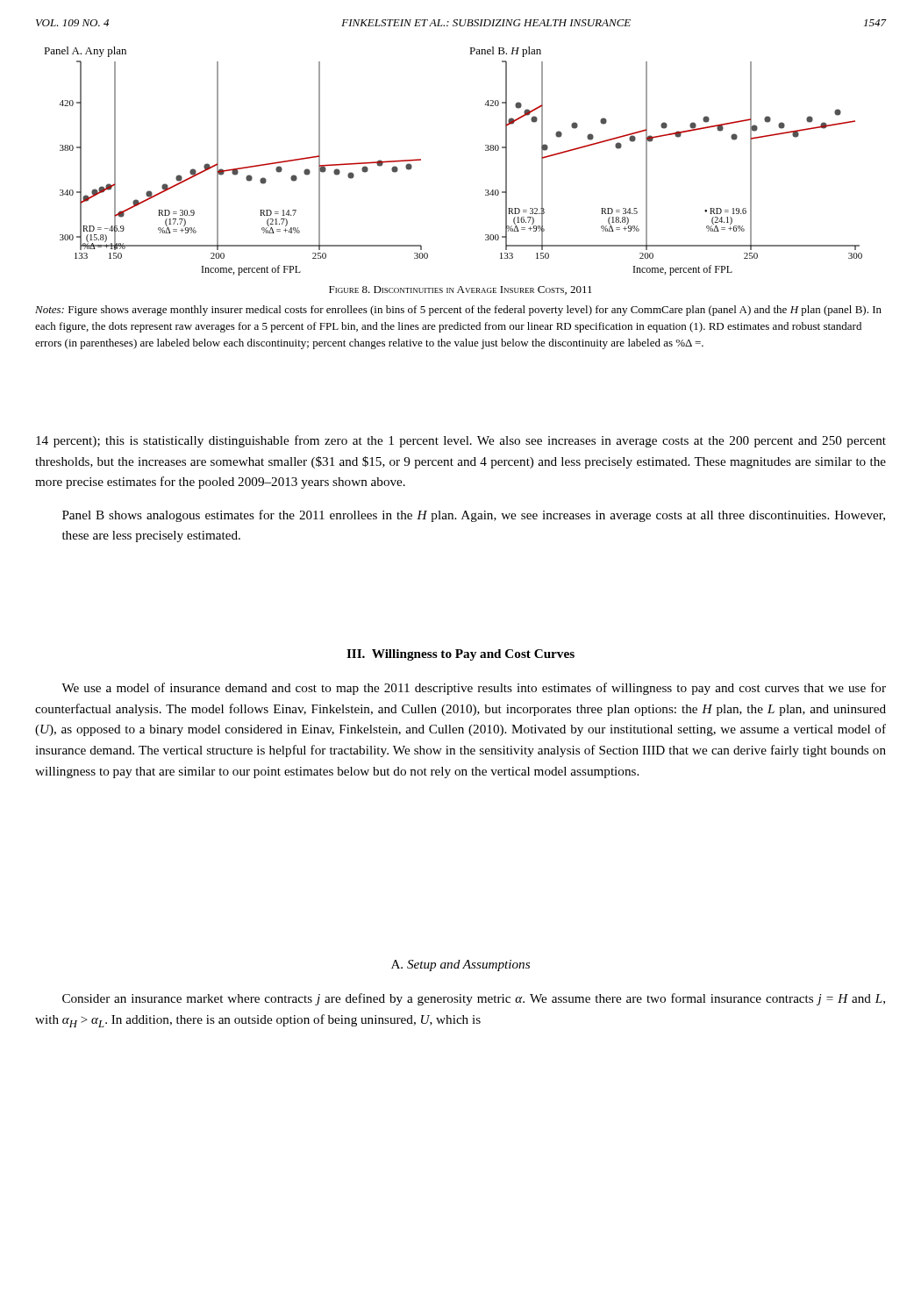Viewport: 921px width, 1316px height.
Task: Click where it says "A. Setup and Assumptions"
Action: (460, 964)
